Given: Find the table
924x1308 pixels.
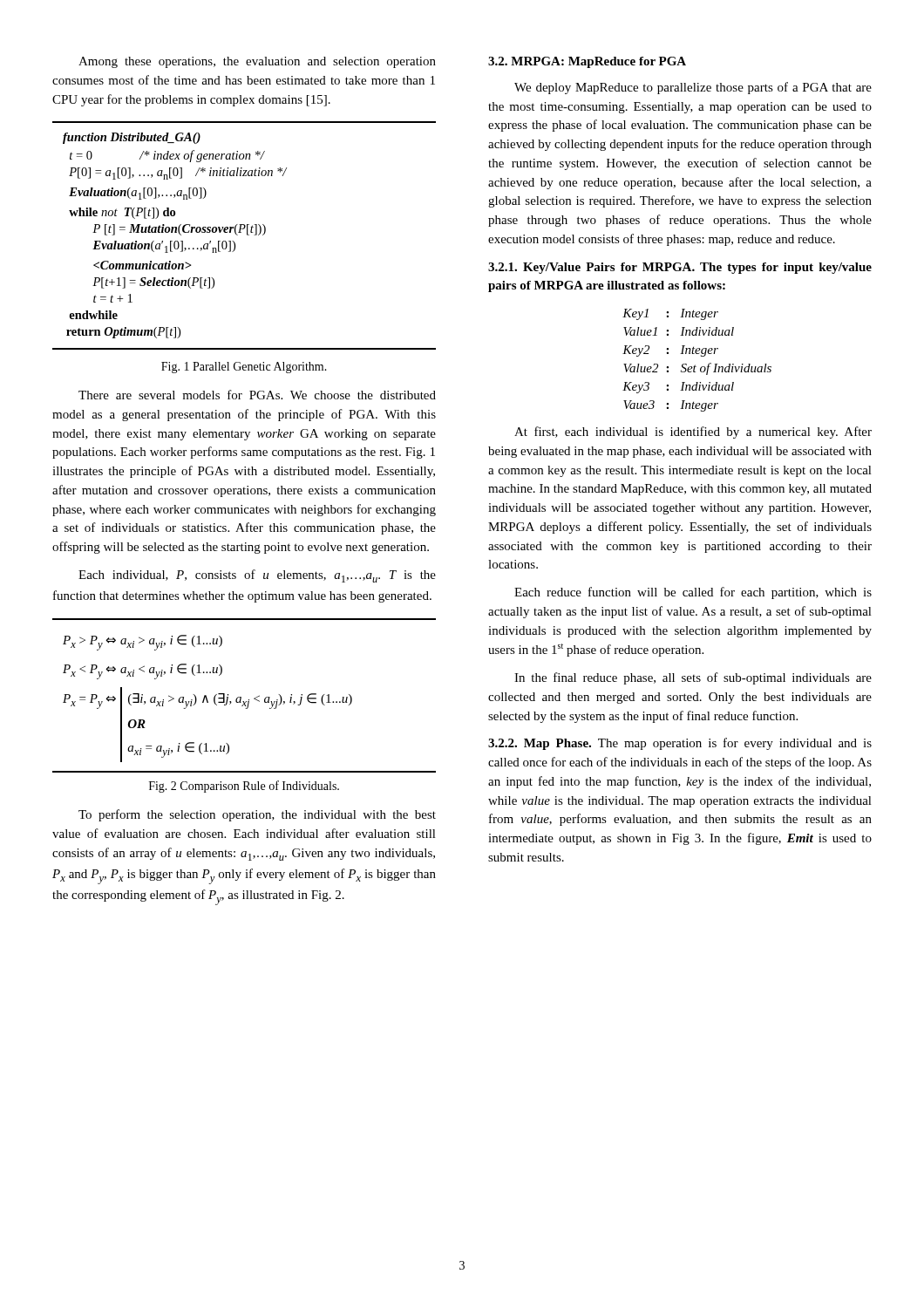Looking at the screenshot, I should tap(697, 359).
